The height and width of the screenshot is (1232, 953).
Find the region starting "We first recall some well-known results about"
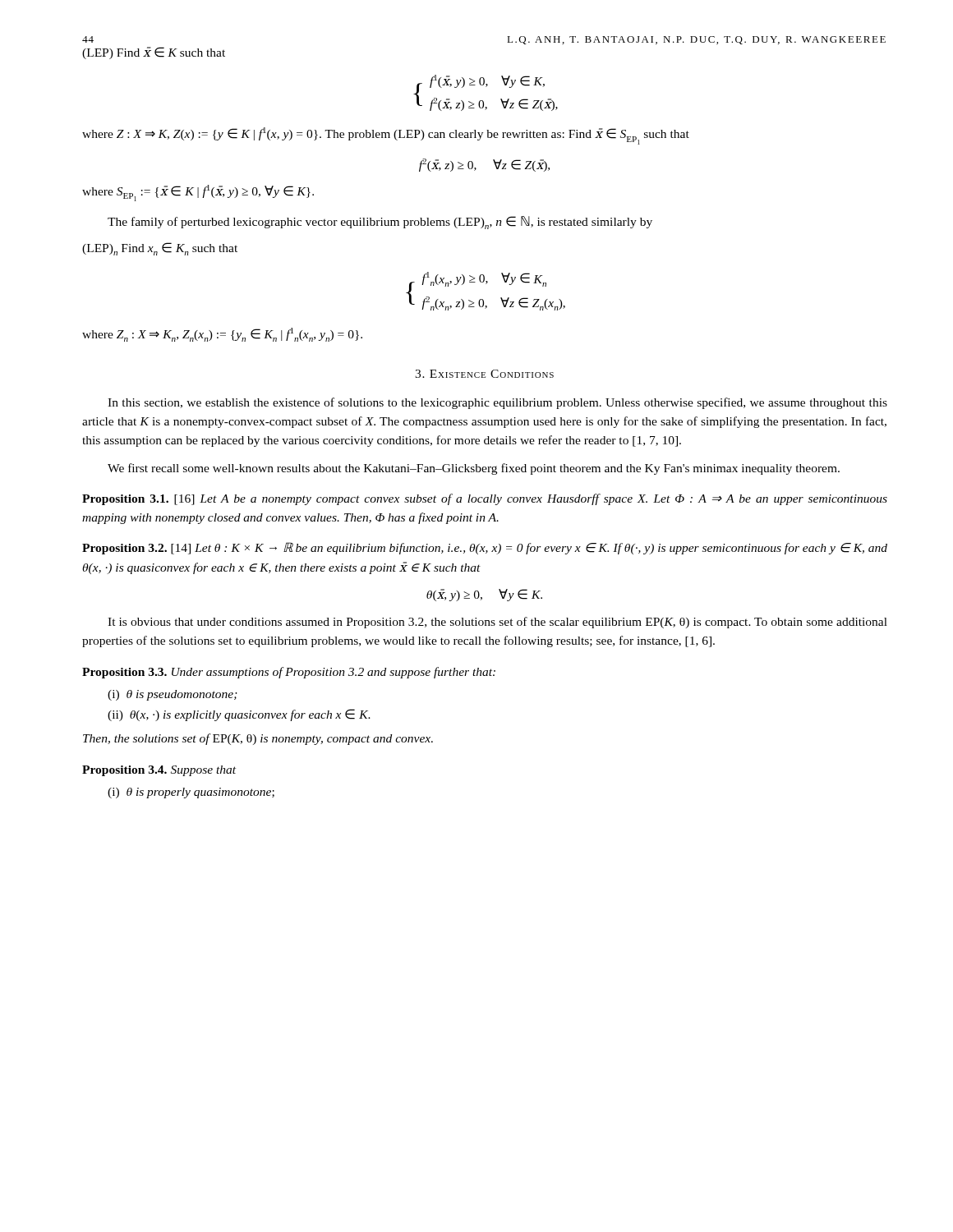click(474, 468)
